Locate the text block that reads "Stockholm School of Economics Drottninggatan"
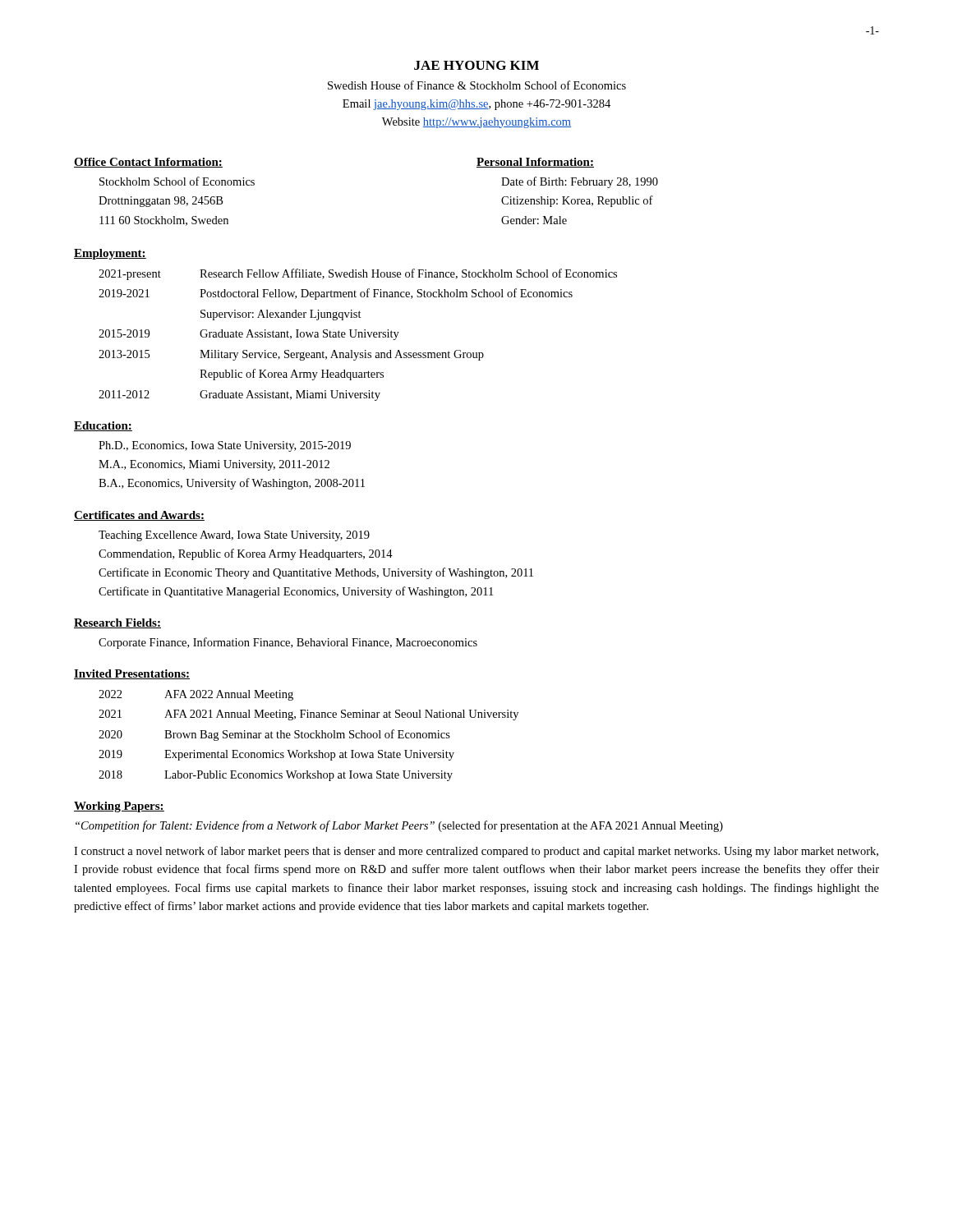 177,201
